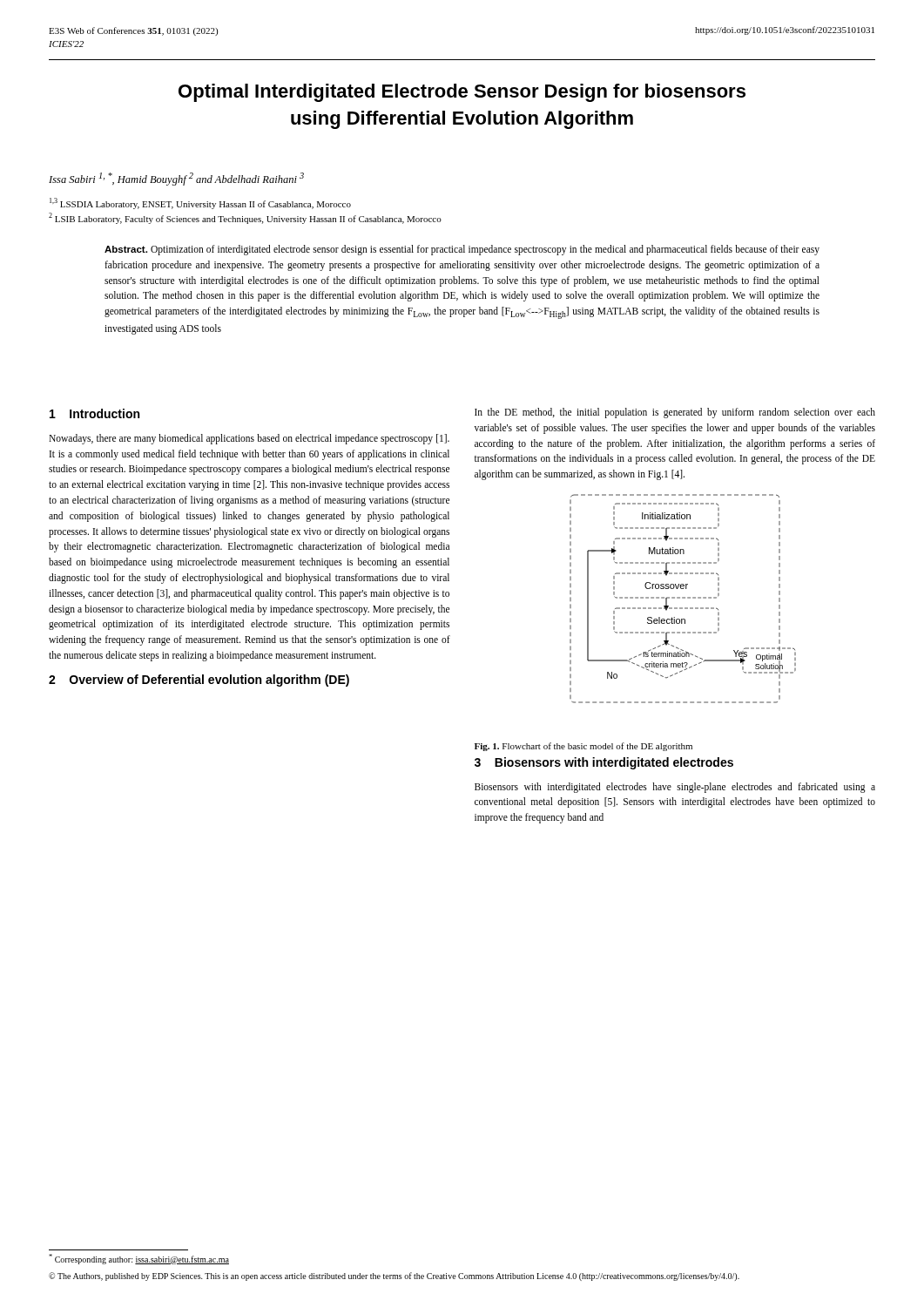This screenshot has width=924, height=1307.
Task: Point to the block starting "Optimal Interdigitated Electrode Sensor Design for"
Action: pos(462,105)
